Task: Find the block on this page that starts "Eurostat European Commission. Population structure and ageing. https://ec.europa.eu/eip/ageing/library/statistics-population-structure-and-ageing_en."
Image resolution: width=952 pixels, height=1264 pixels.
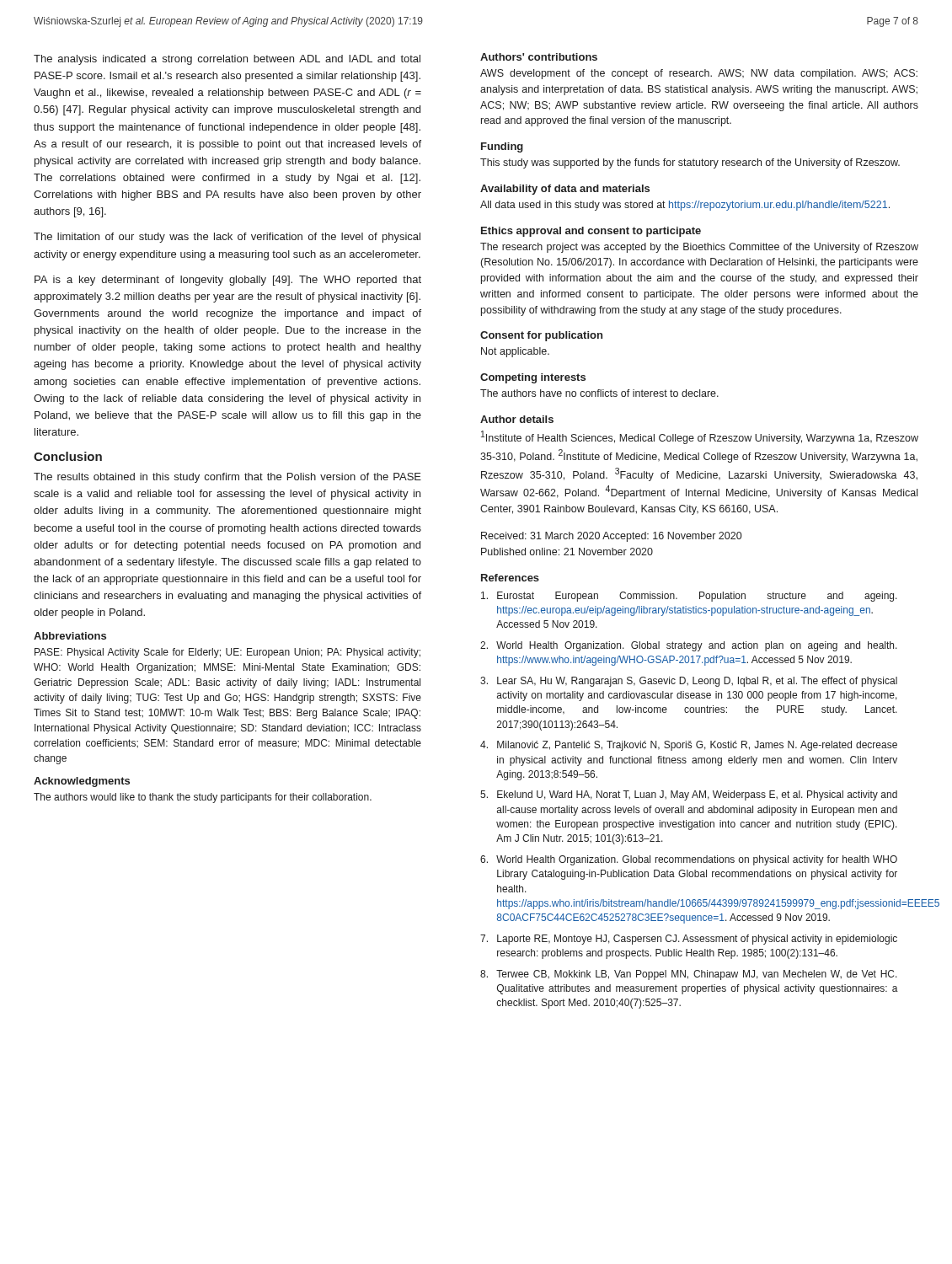Action: tap(689, 611)
